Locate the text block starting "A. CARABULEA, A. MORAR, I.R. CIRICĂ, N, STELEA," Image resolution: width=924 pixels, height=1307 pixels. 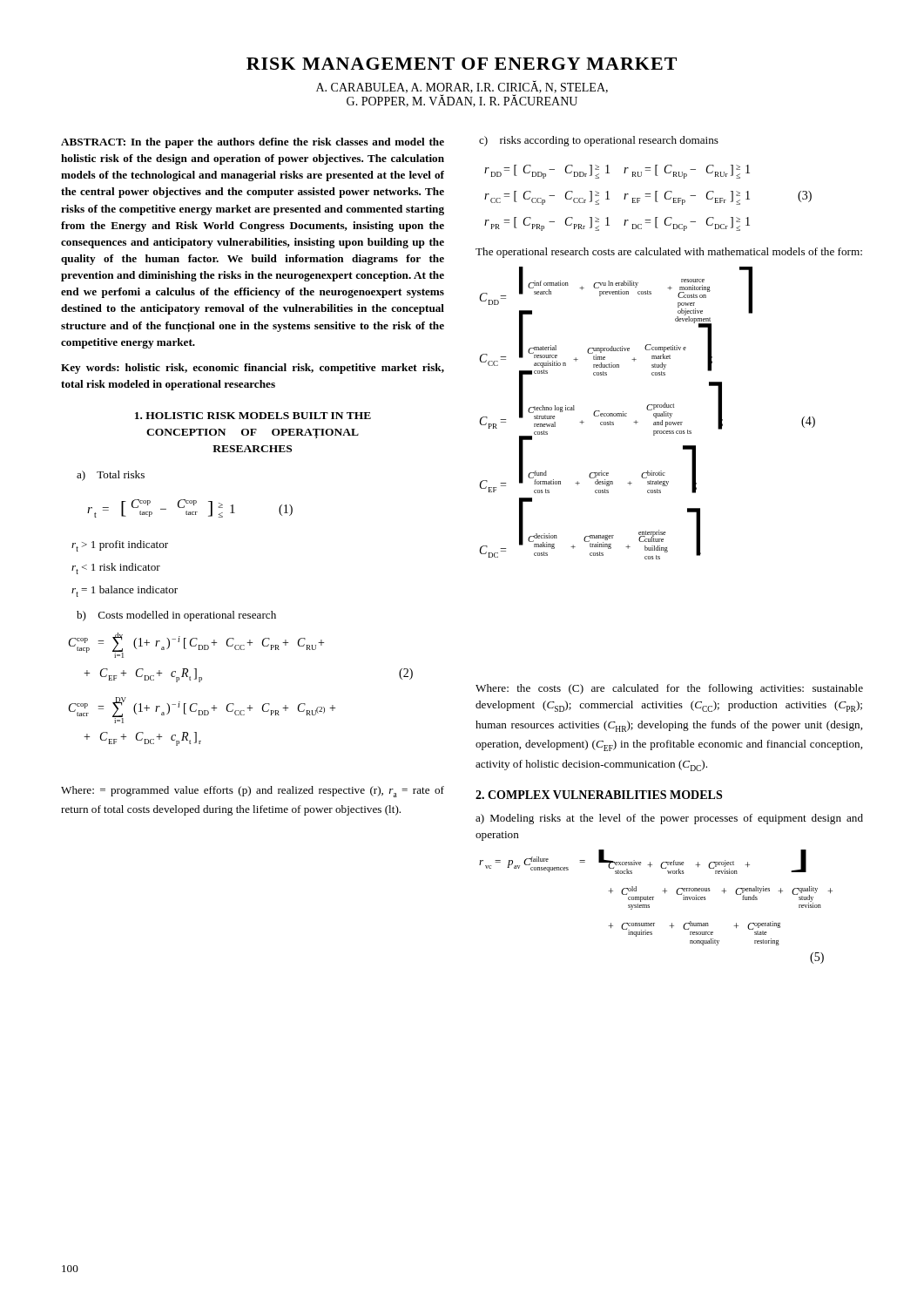(x=462, y=95)
